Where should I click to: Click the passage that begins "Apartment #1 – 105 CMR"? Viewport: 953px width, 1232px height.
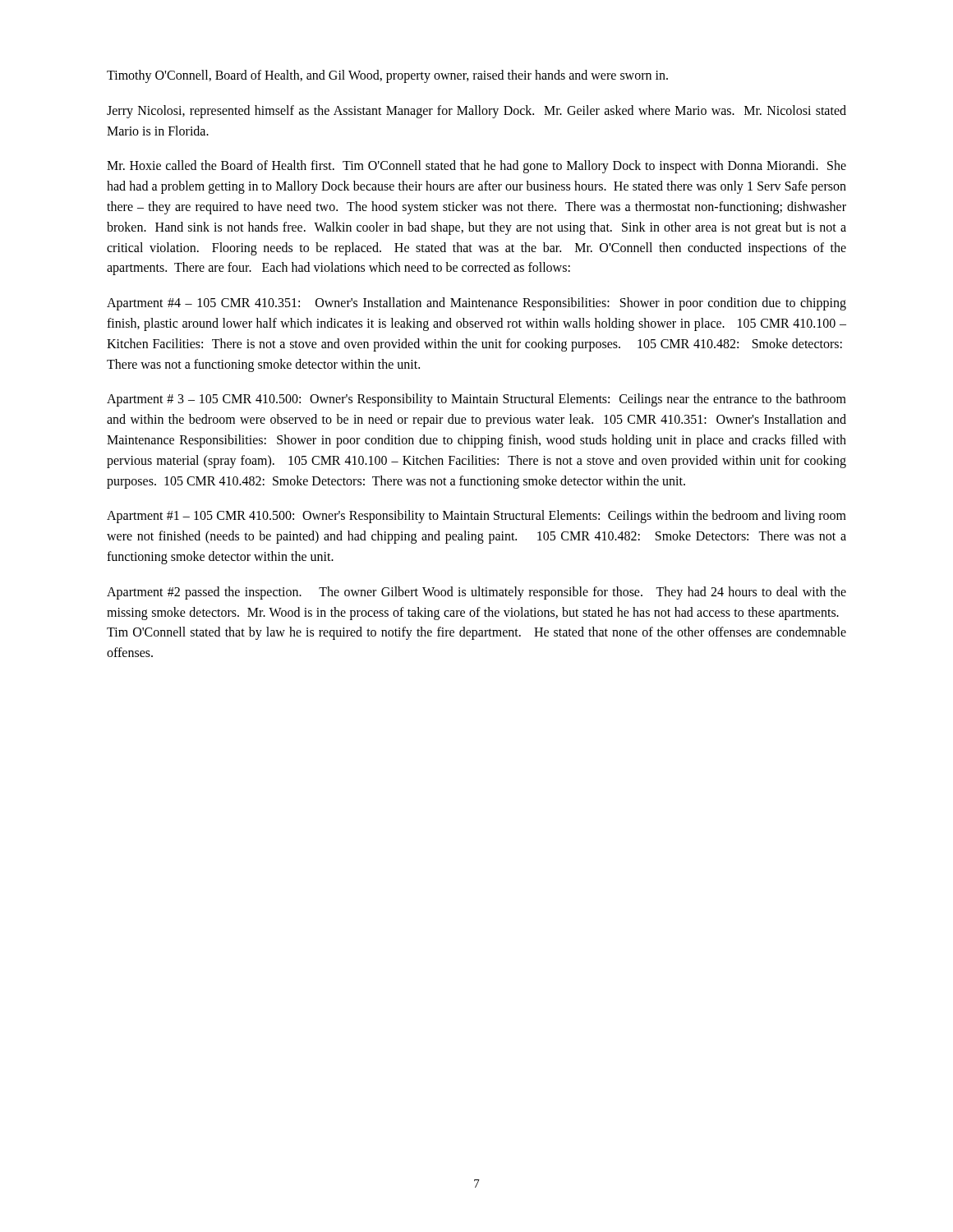click(476, 536)
